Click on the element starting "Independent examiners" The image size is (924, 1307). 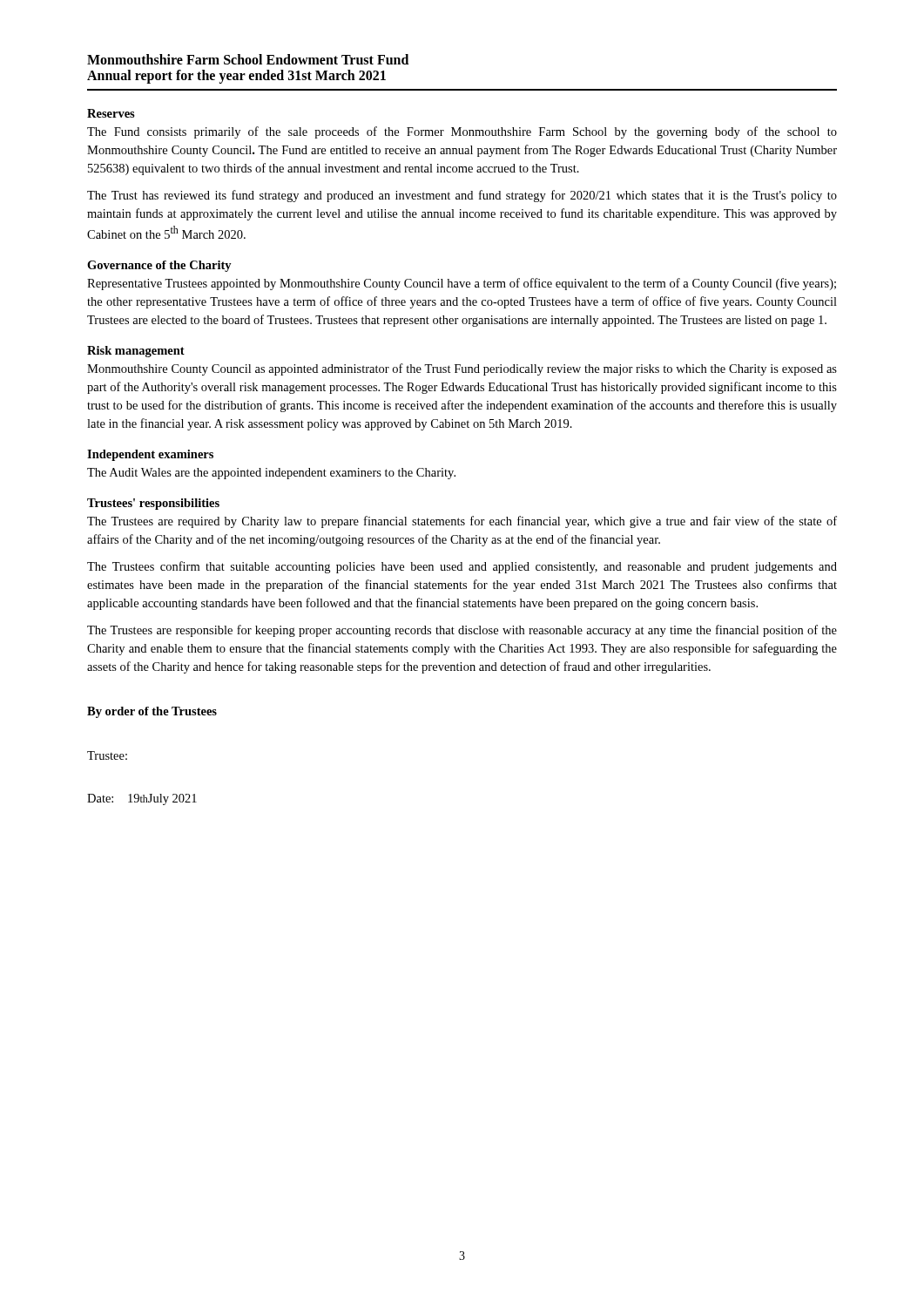pos(150,454)
